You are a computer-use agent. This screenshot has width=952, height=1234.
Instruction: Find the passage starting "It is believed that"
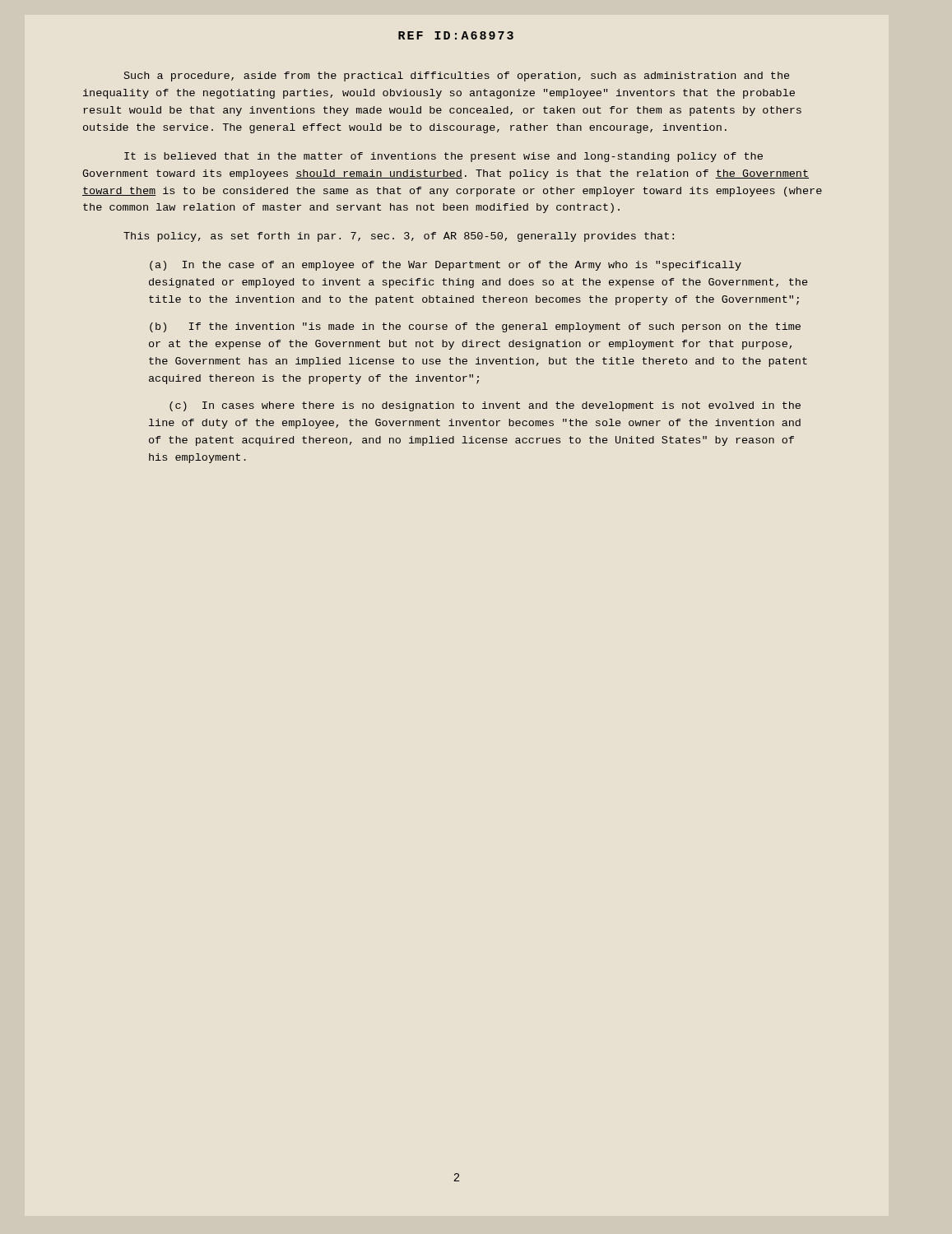[x=452, y=182]
